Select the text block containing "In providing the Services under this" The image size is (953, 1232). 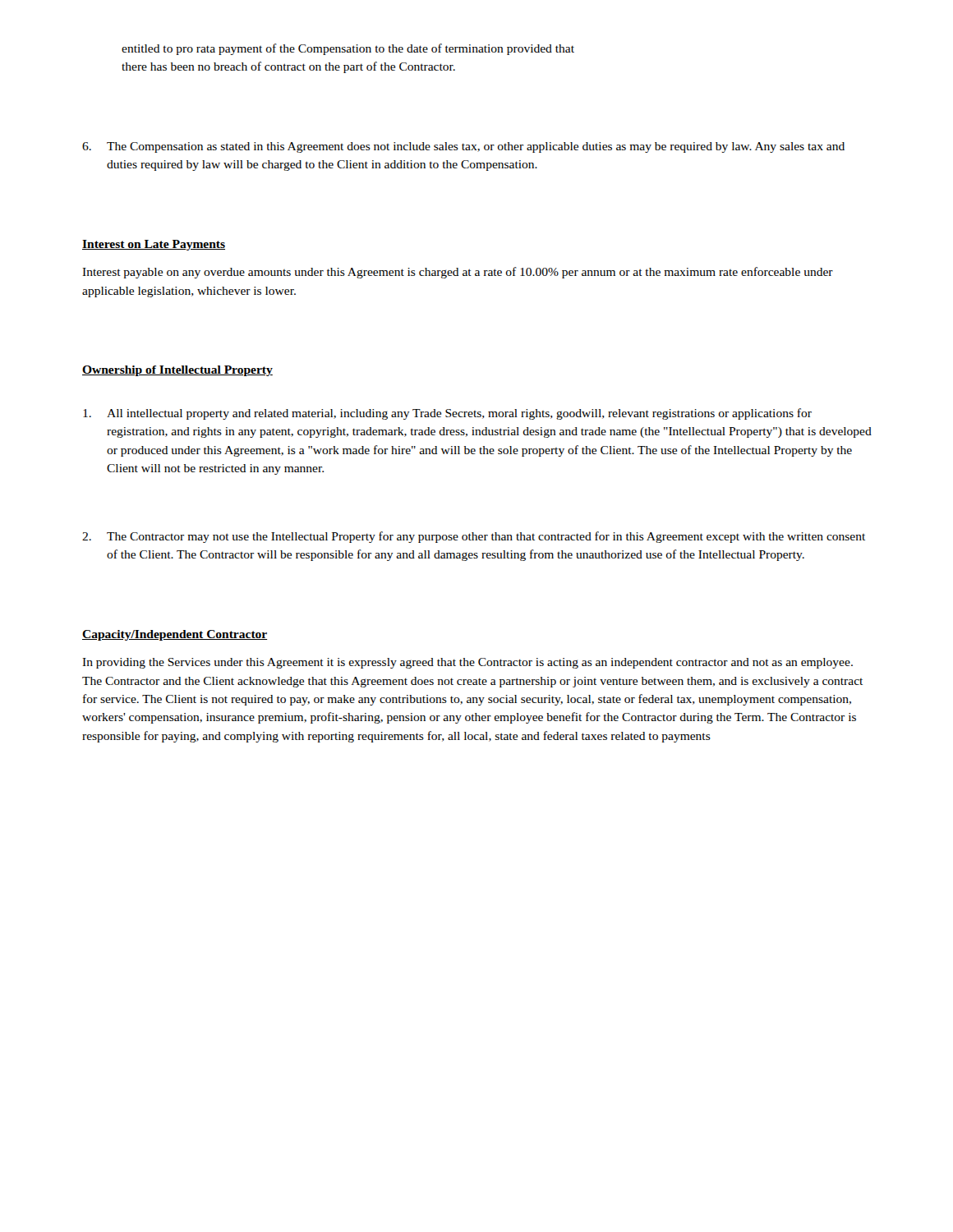tap(473, 699)
